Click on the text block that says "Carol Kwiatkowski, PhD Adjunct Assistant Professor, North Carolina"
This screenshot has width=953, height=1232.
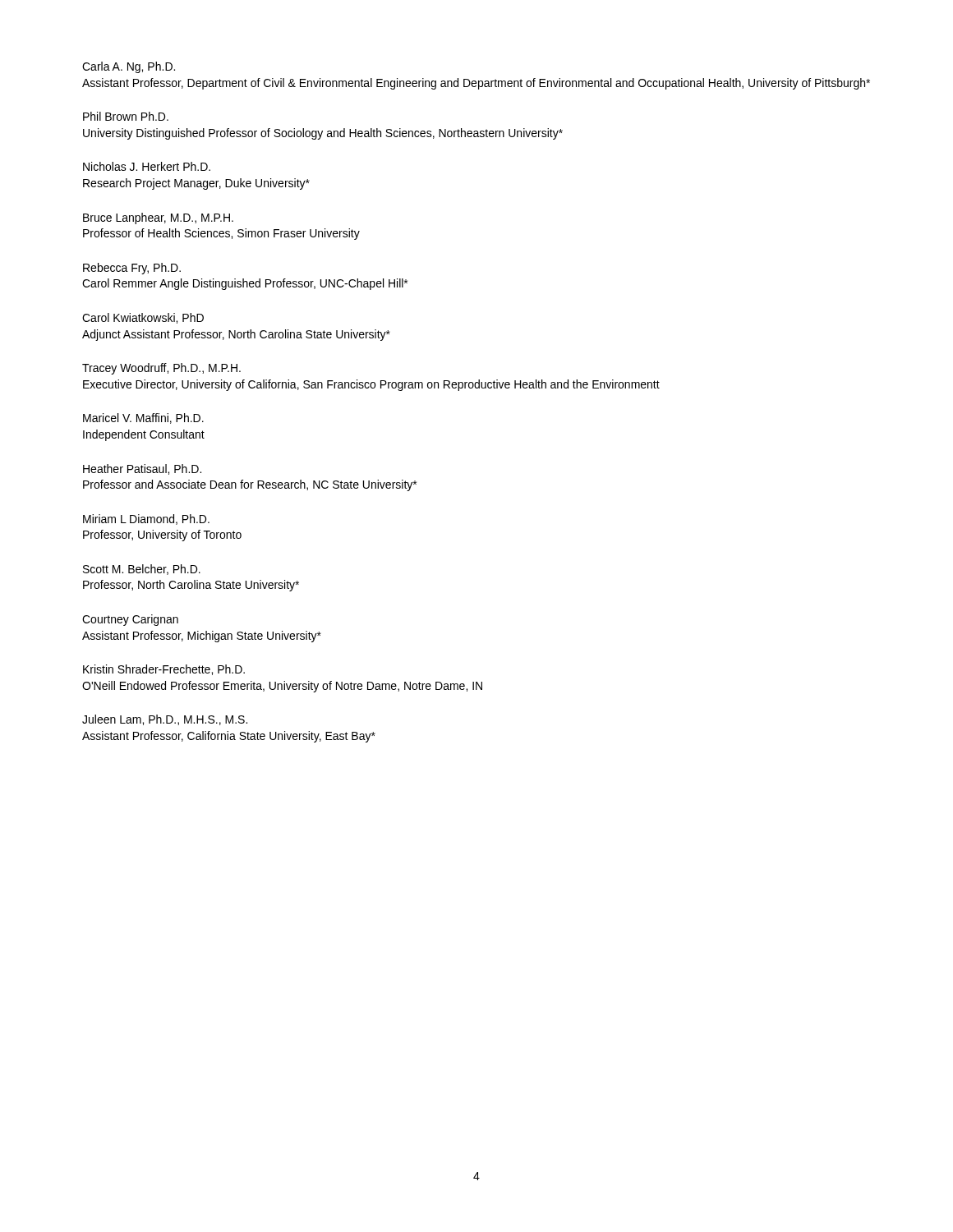coord(143,318)
